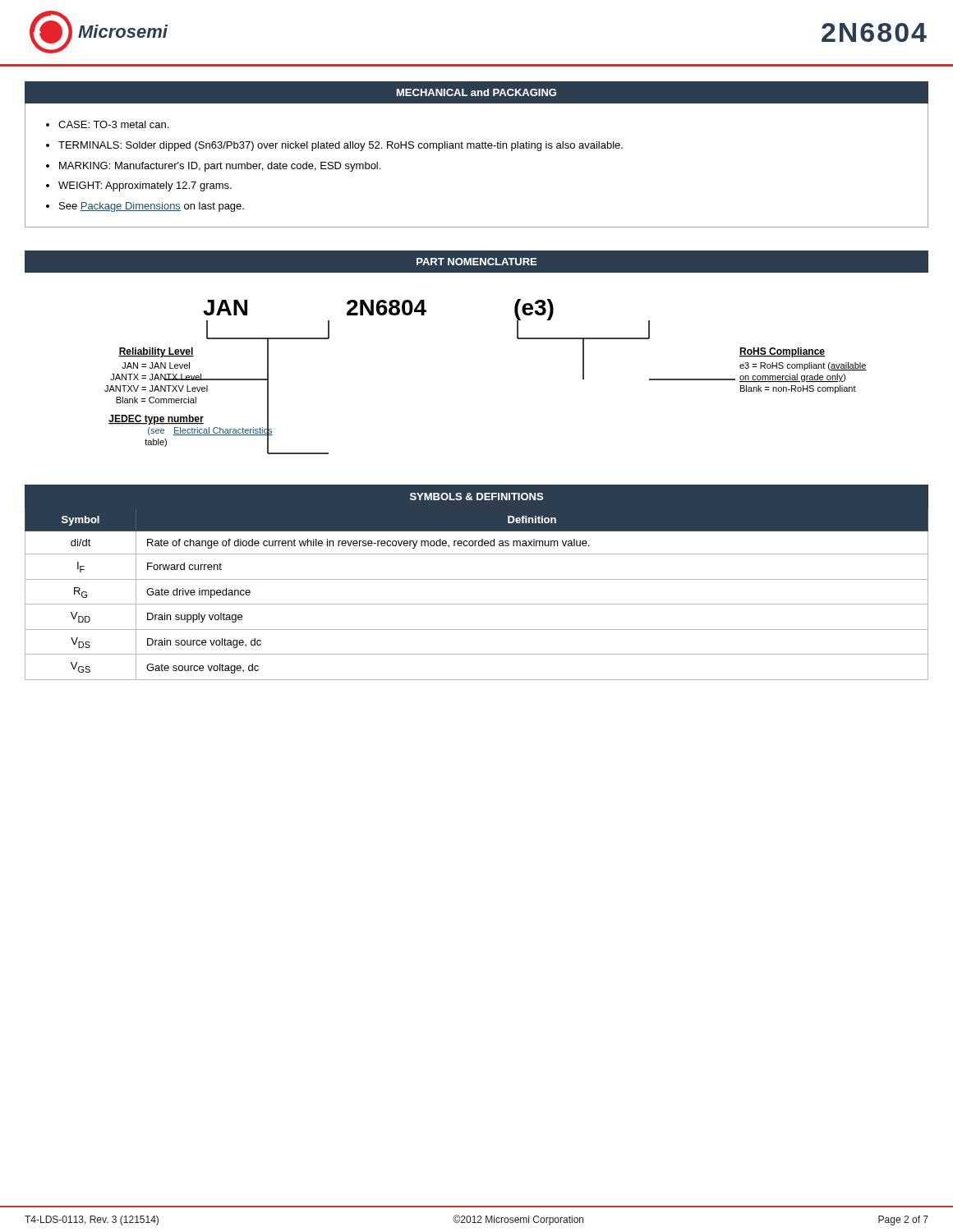Locate the block starting "See Package Dimensions on last page."

point(152,206)
